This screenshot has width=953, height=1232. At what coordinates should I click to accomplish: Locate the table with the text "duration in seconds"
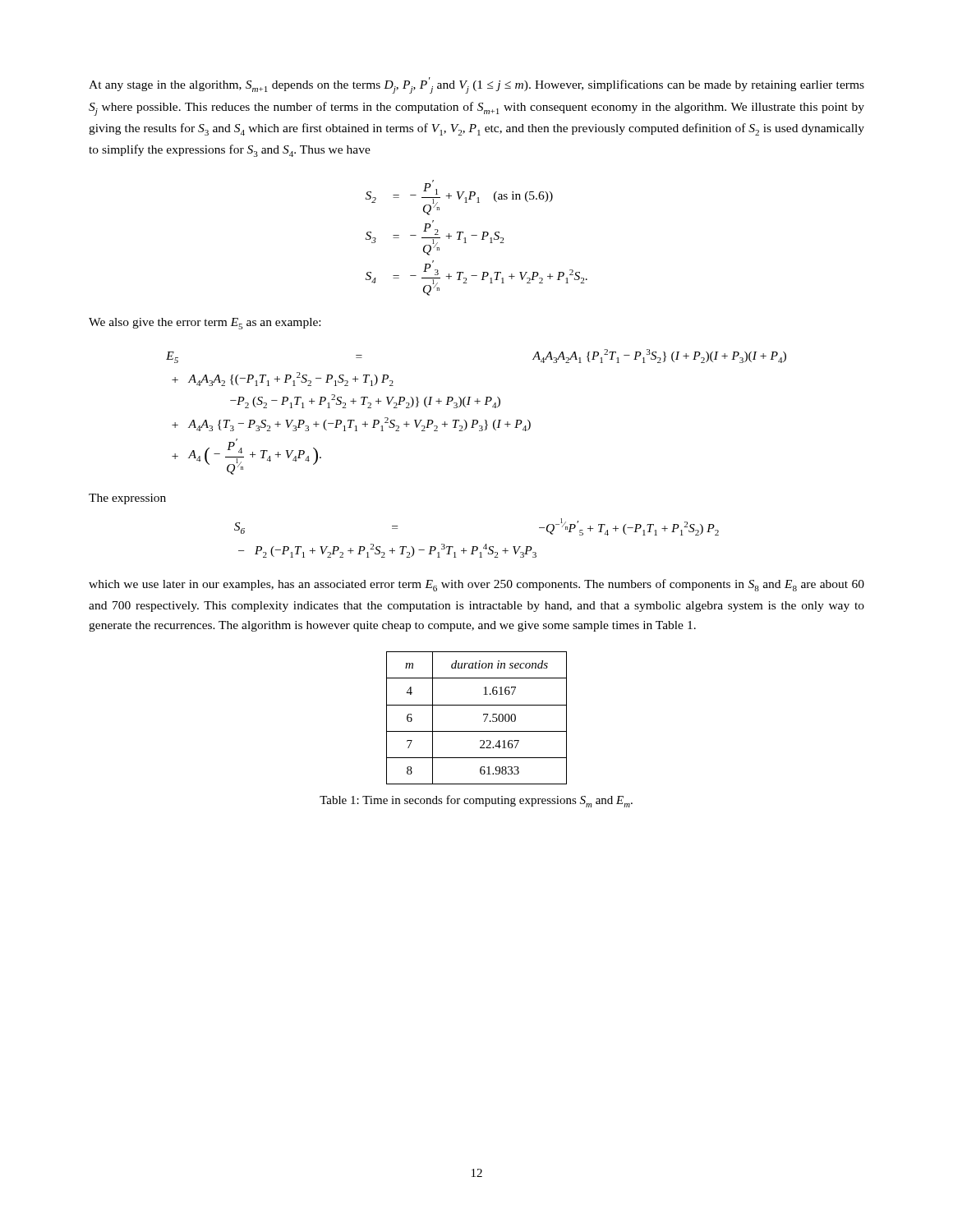tap(476, 718)
